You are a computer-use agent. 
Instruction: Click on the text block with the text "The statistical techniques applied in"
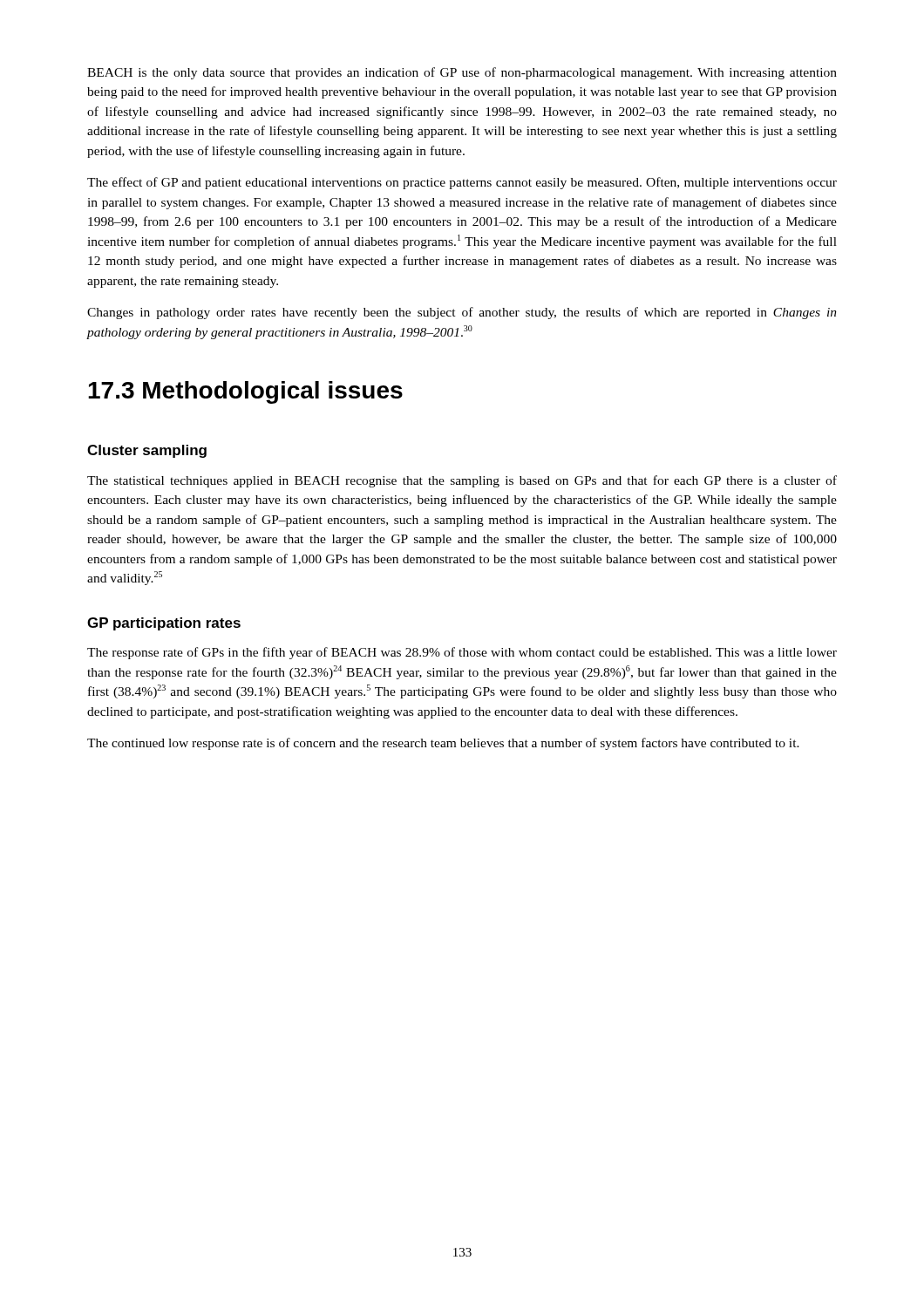[462, 529]
